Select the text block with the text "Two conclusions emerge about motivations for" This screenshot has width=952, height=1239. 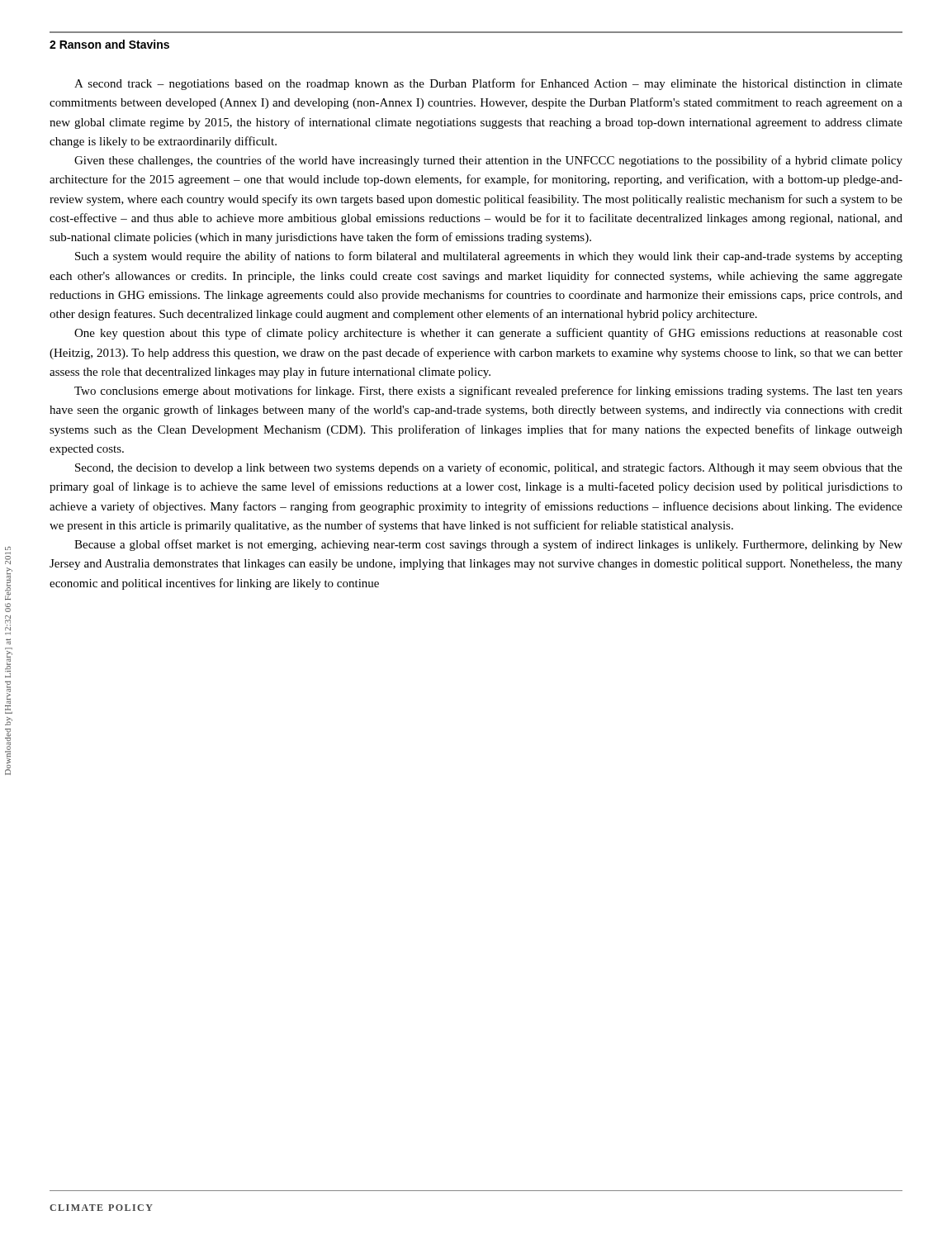coord(476,420)
